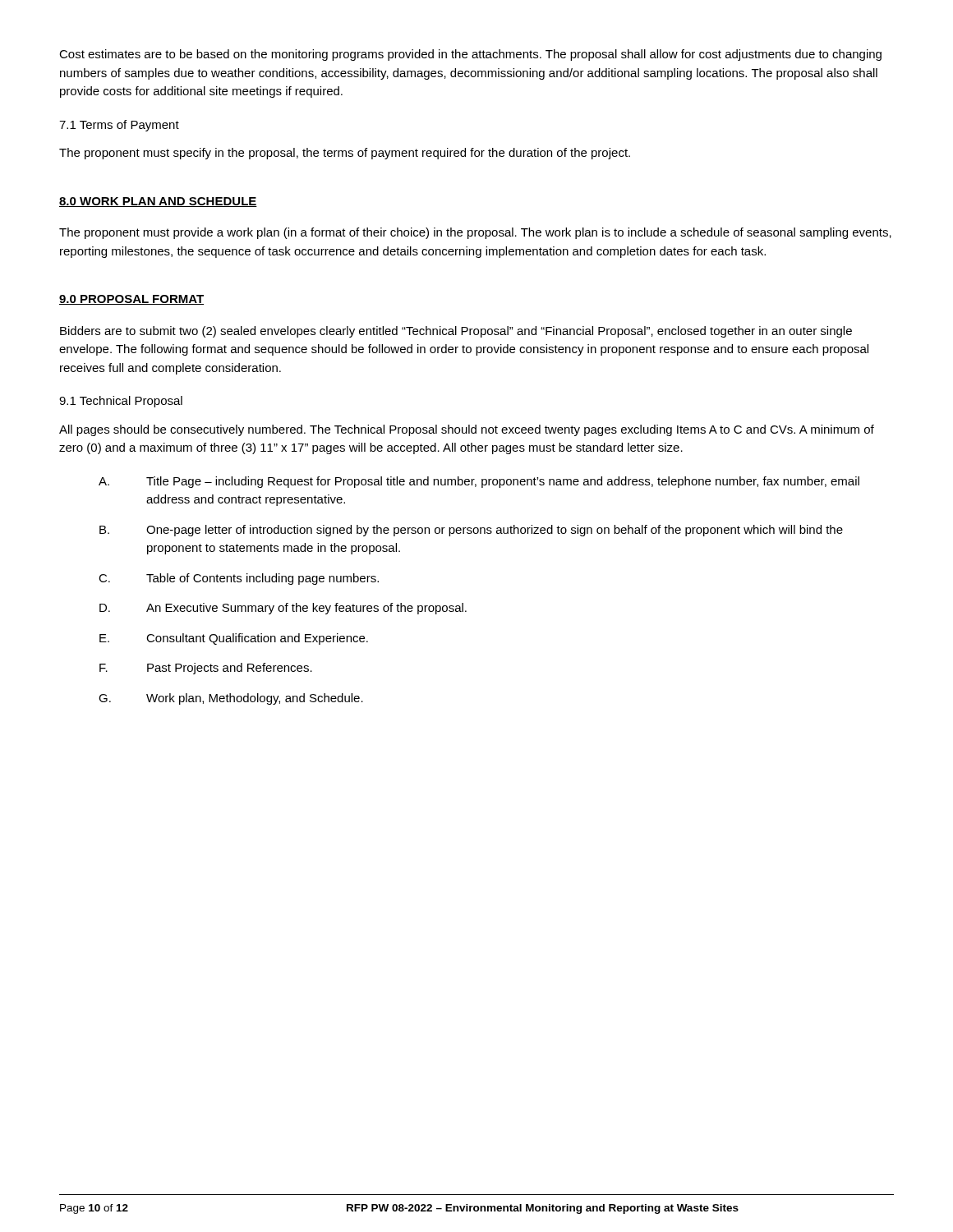Locate the block starting "D. An Executive"
This screenshot has height=1232, width=953.
[476, 608]
